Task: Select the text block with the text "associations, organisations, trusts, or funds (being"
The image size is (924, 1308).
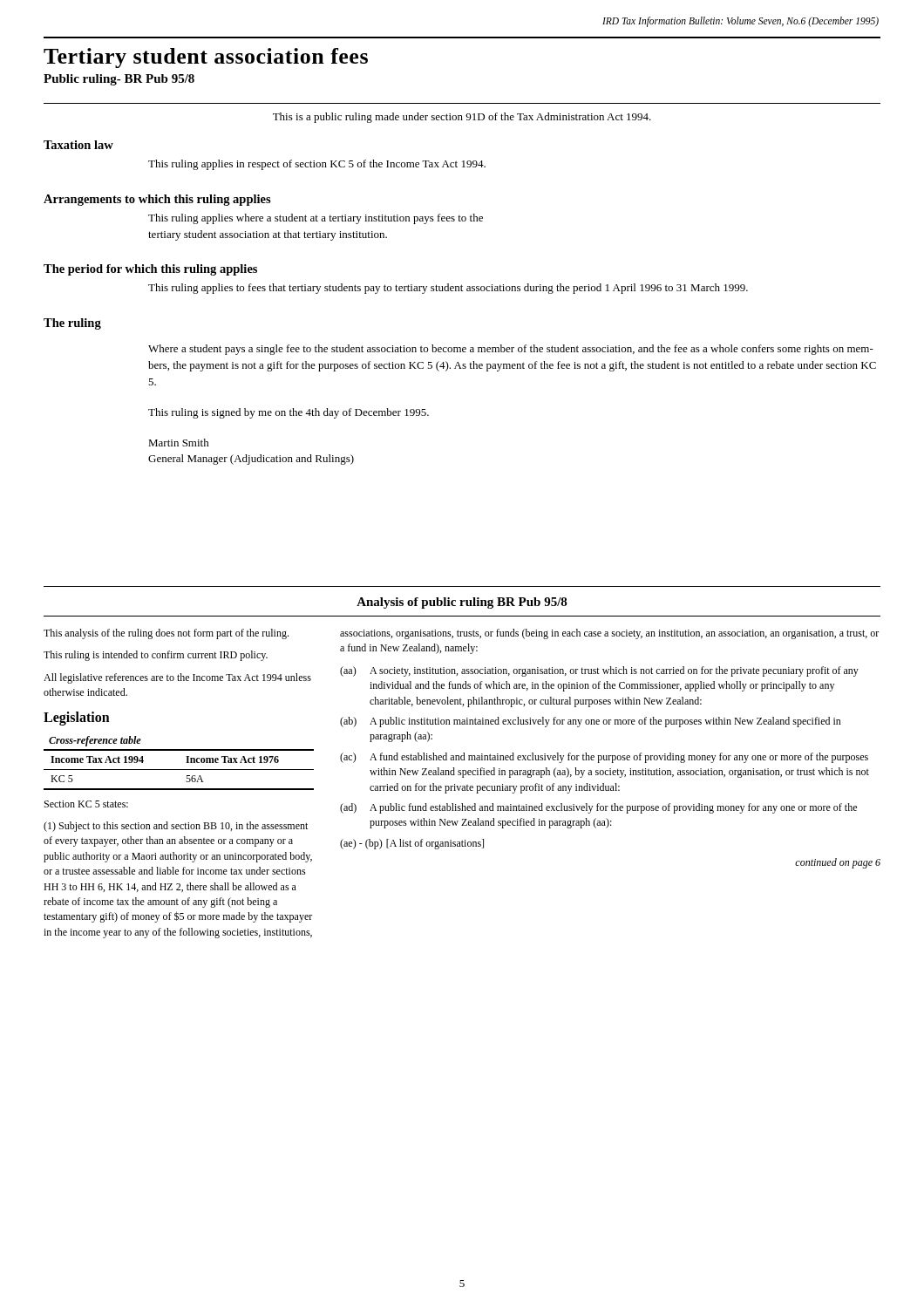Action: 609,641
